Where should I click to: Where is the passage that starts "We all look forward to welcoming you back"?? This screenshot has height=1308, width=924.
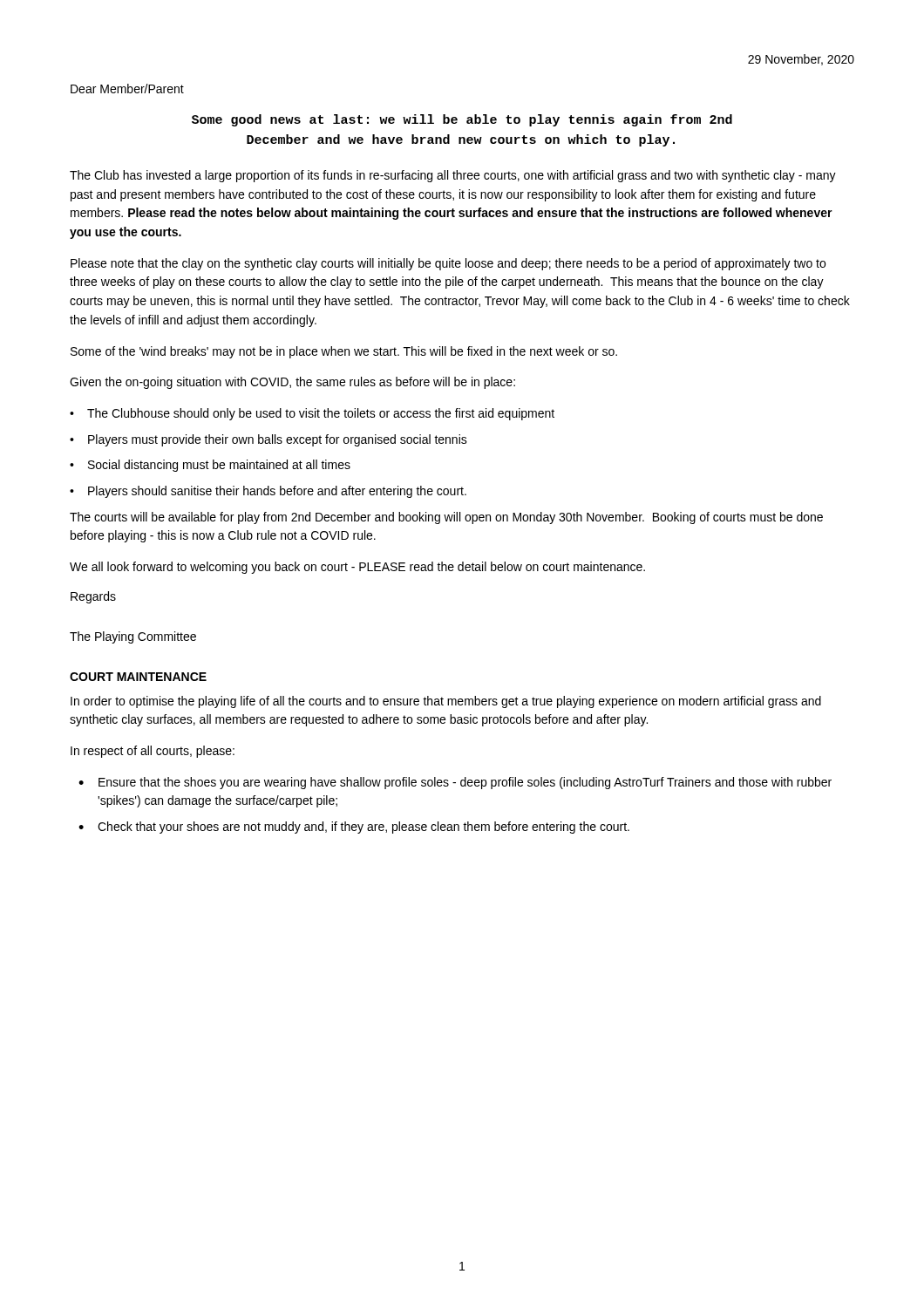[x=358, y=567]
